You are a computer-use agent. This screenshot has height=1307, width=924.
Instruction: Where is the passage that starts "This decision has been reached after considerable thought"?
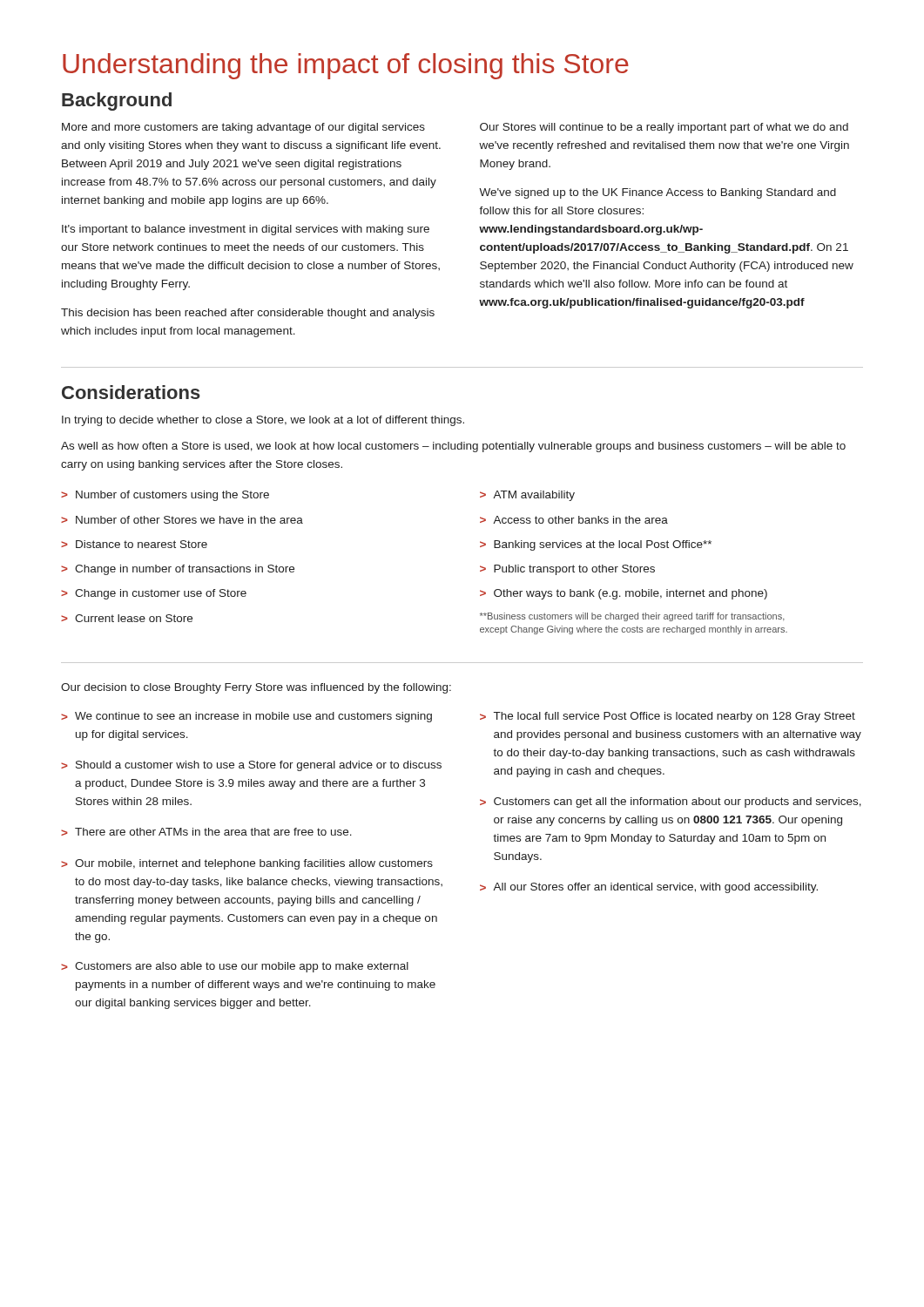coord(253,322)
